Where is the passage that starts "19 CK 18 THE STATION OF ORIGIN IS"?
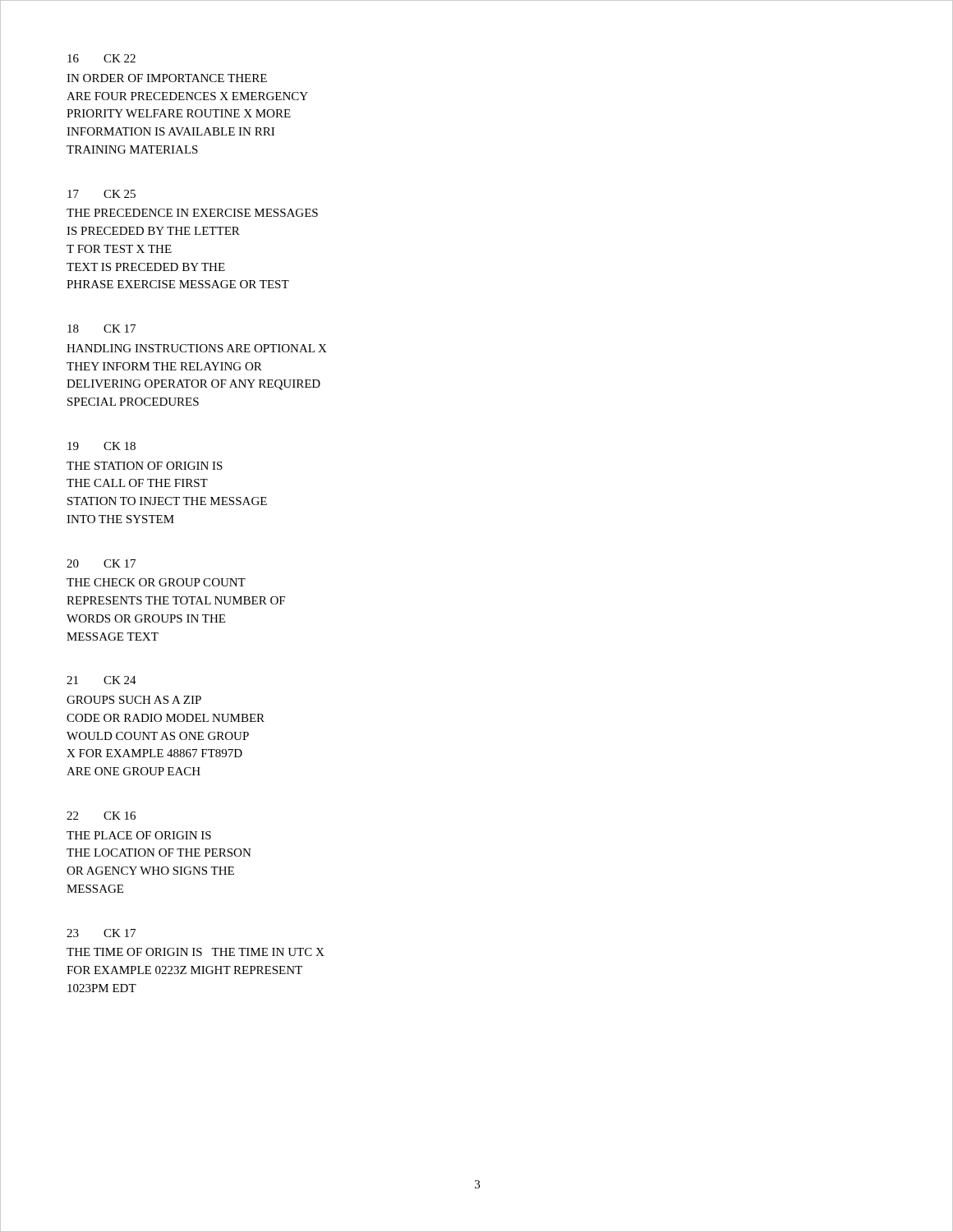The image size is (953, 1232). tap(101, 446)
